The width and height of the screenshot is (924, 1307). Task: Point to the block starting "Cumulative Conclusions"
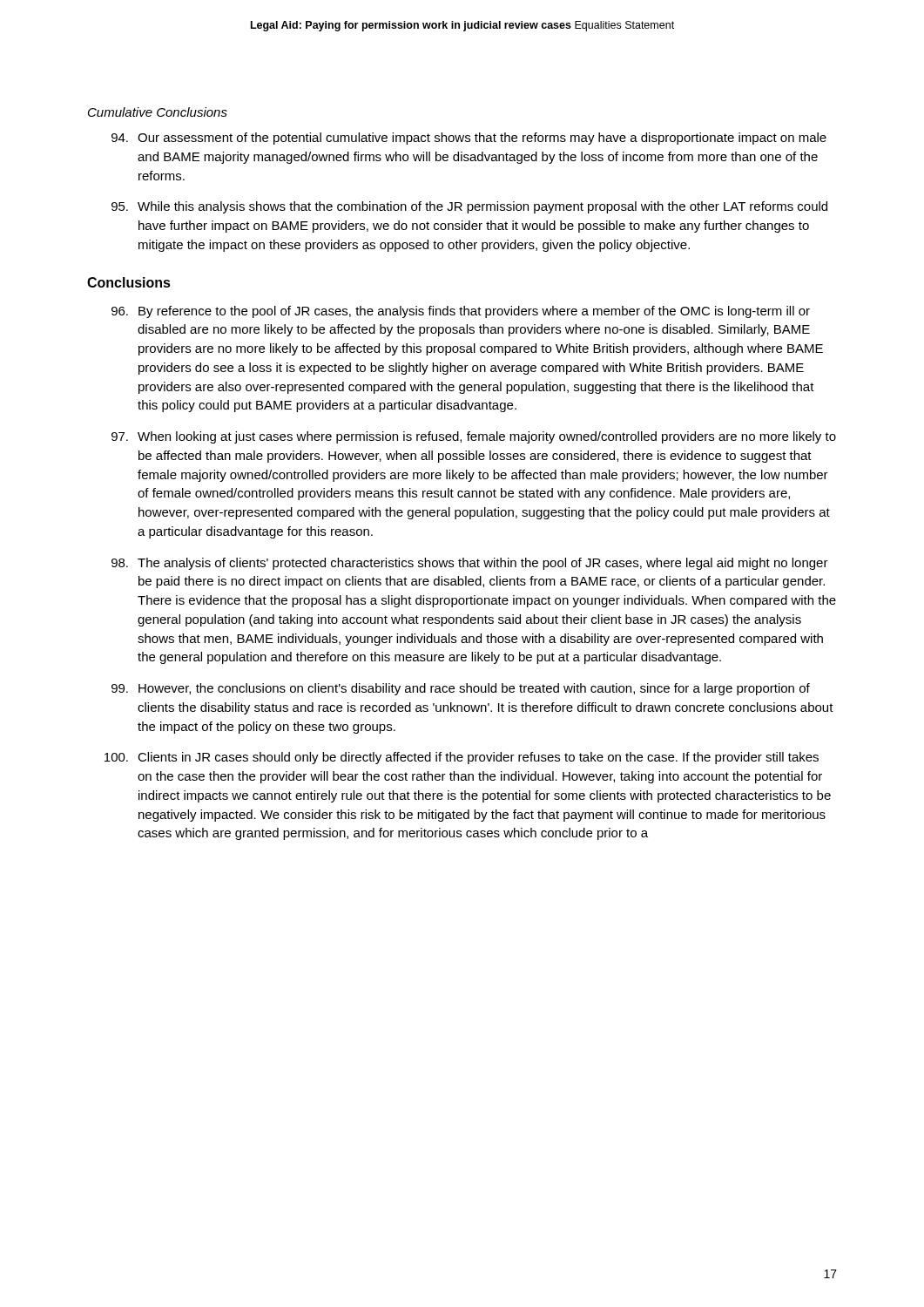tap(157, 112)
